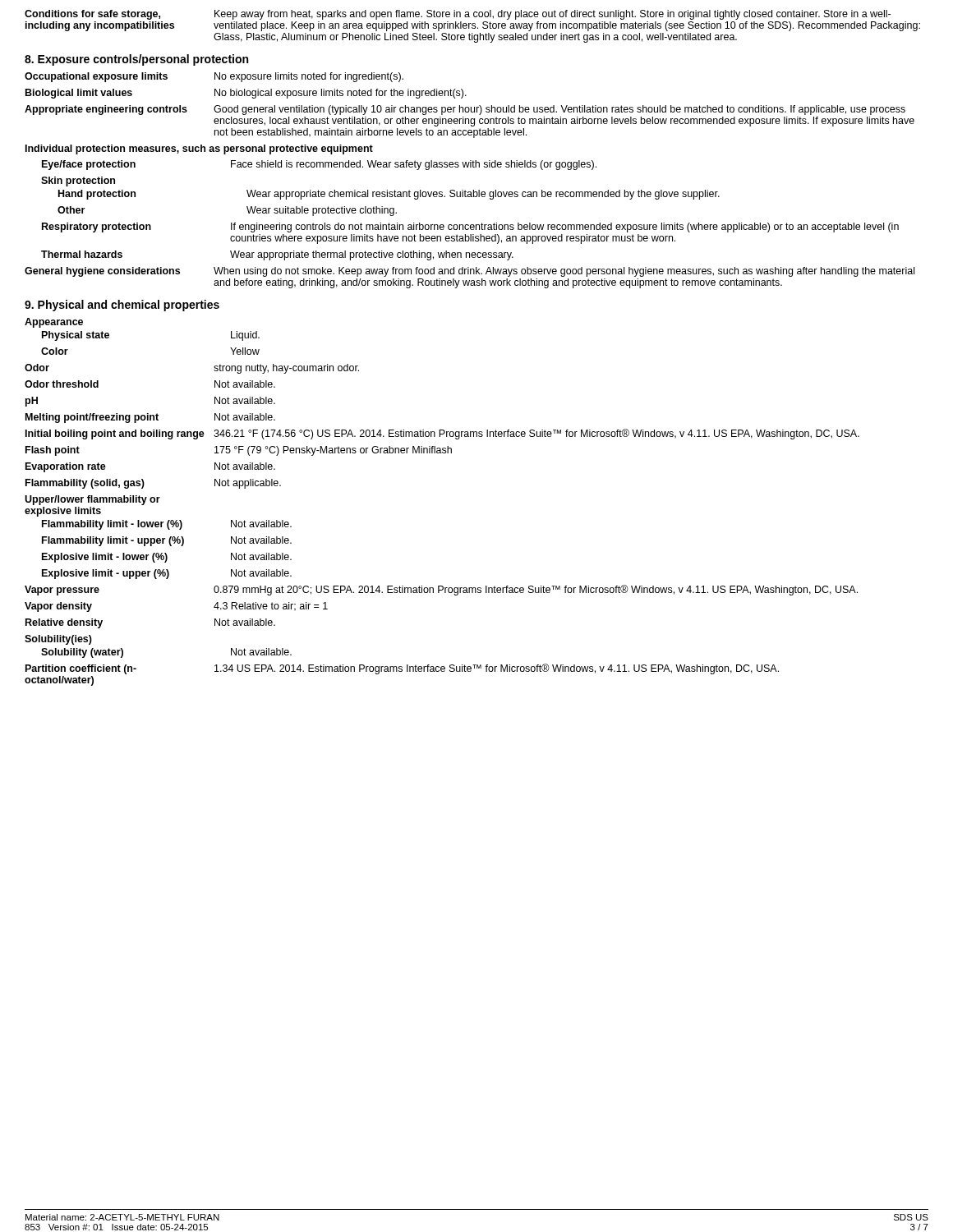
Task: Select the block starting "Relative density Not available."
Action: [x=59, y=623]
